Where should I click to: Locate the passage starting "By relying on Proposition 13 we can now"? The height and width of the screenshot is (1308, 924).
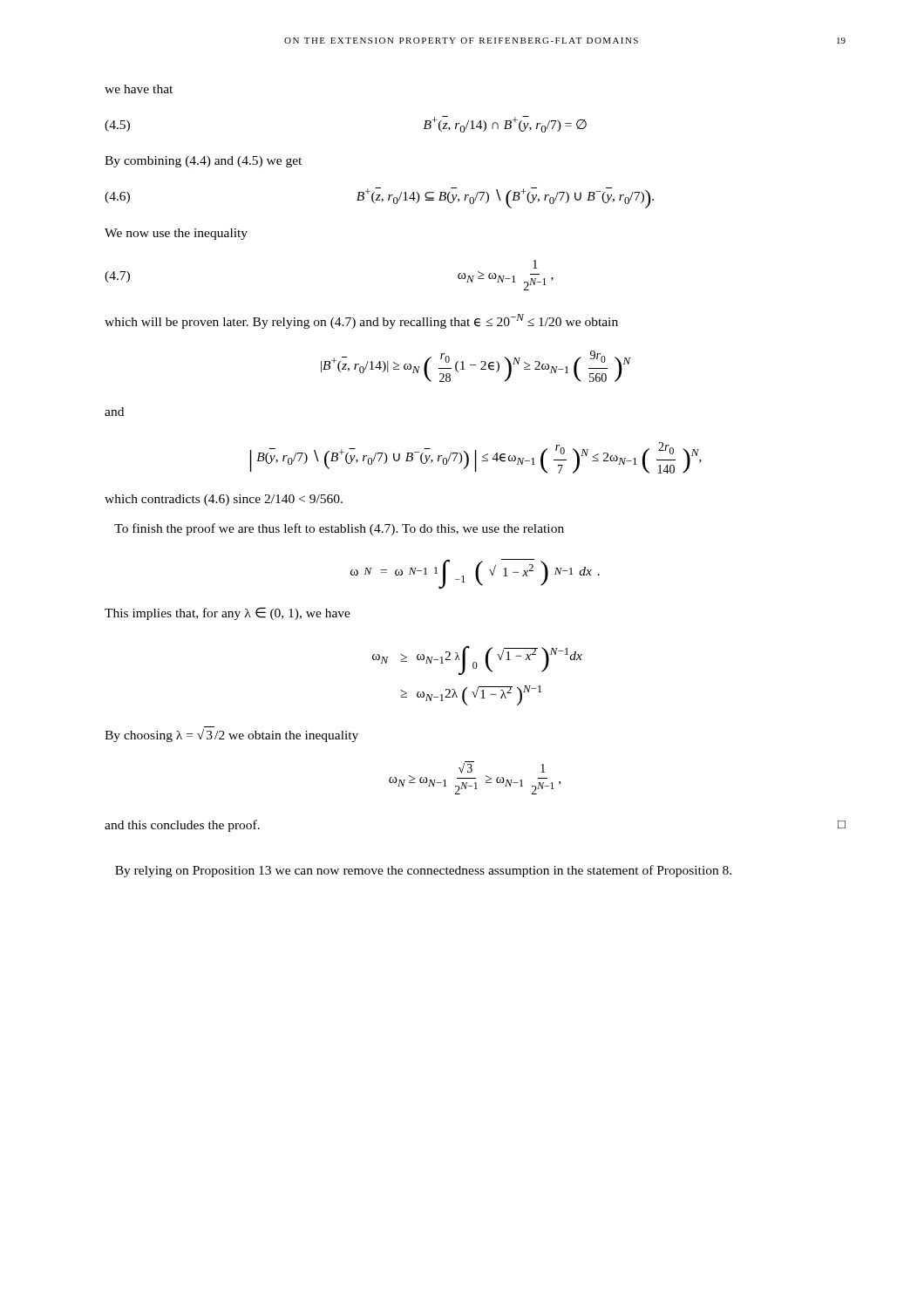(x=419, y=869)
